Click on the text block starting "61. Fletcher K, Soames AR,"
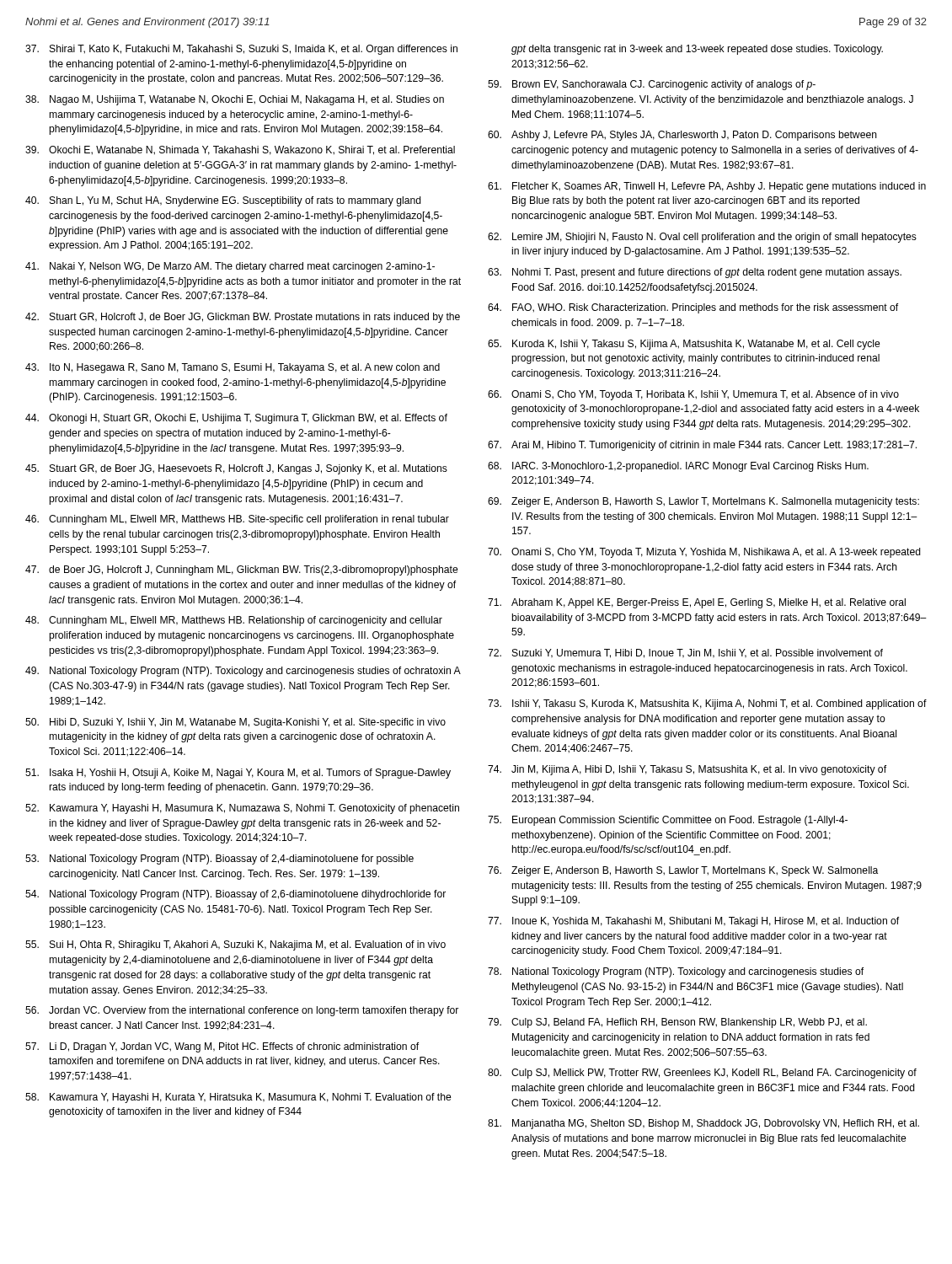952x1264 pixels. pos(707,201)
